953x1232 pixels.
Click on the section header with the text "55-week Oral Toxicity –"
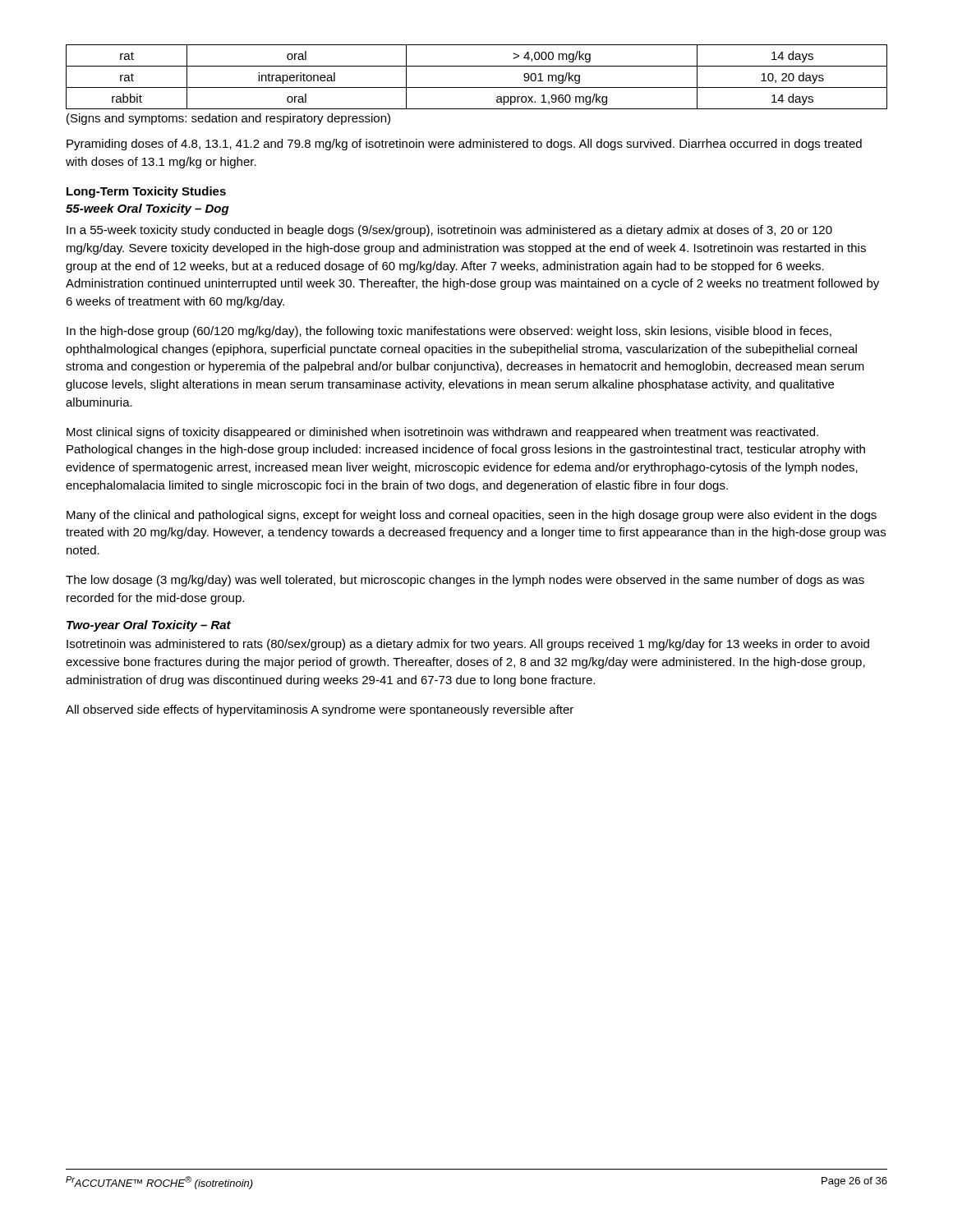click(147, 208)
